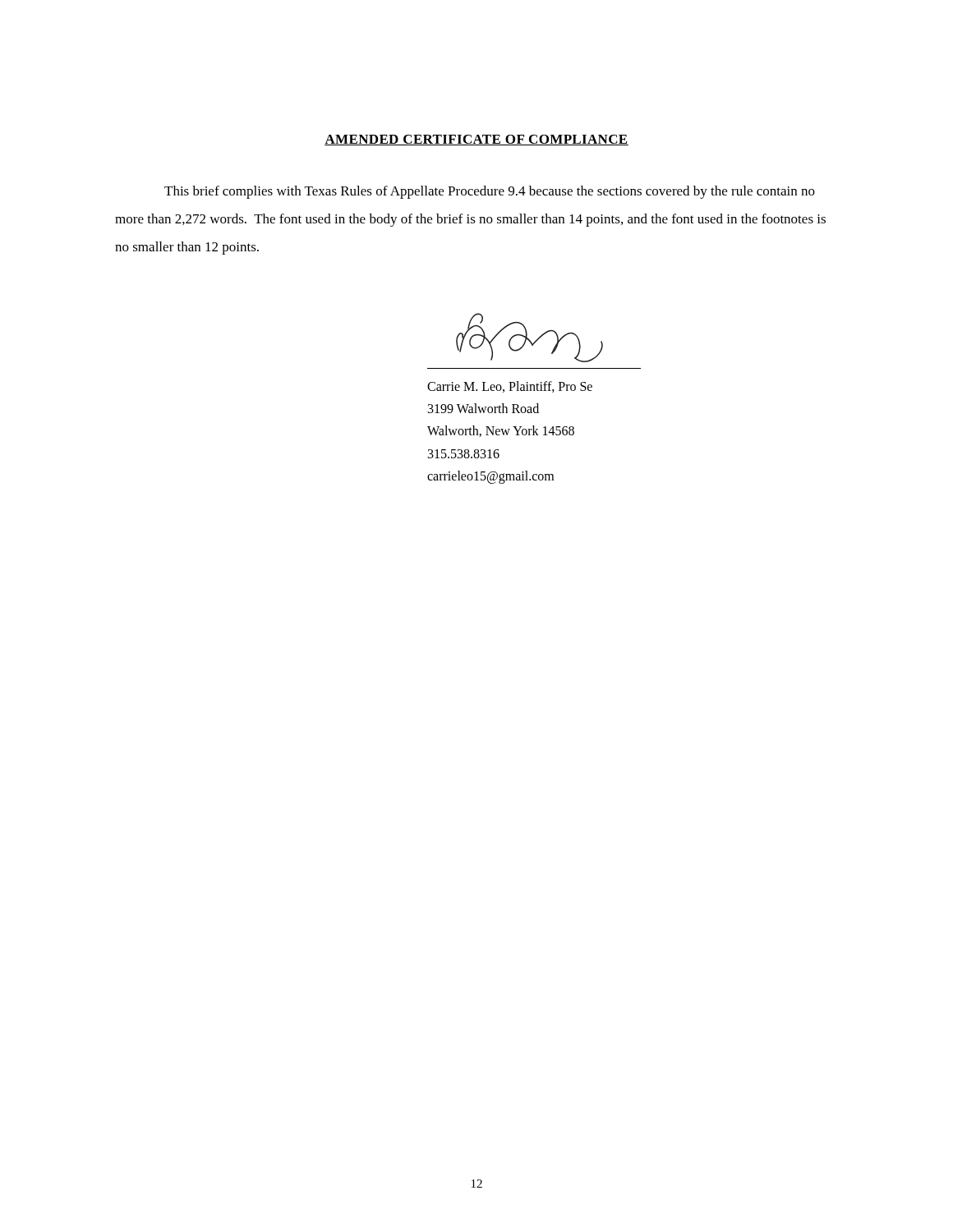Image resolution: width=953 pixels, height=1232 pixels.
Task: Click on the text block that reads "This brief complies with Texas Rules of Appellate"
Action: pos(471,219)
